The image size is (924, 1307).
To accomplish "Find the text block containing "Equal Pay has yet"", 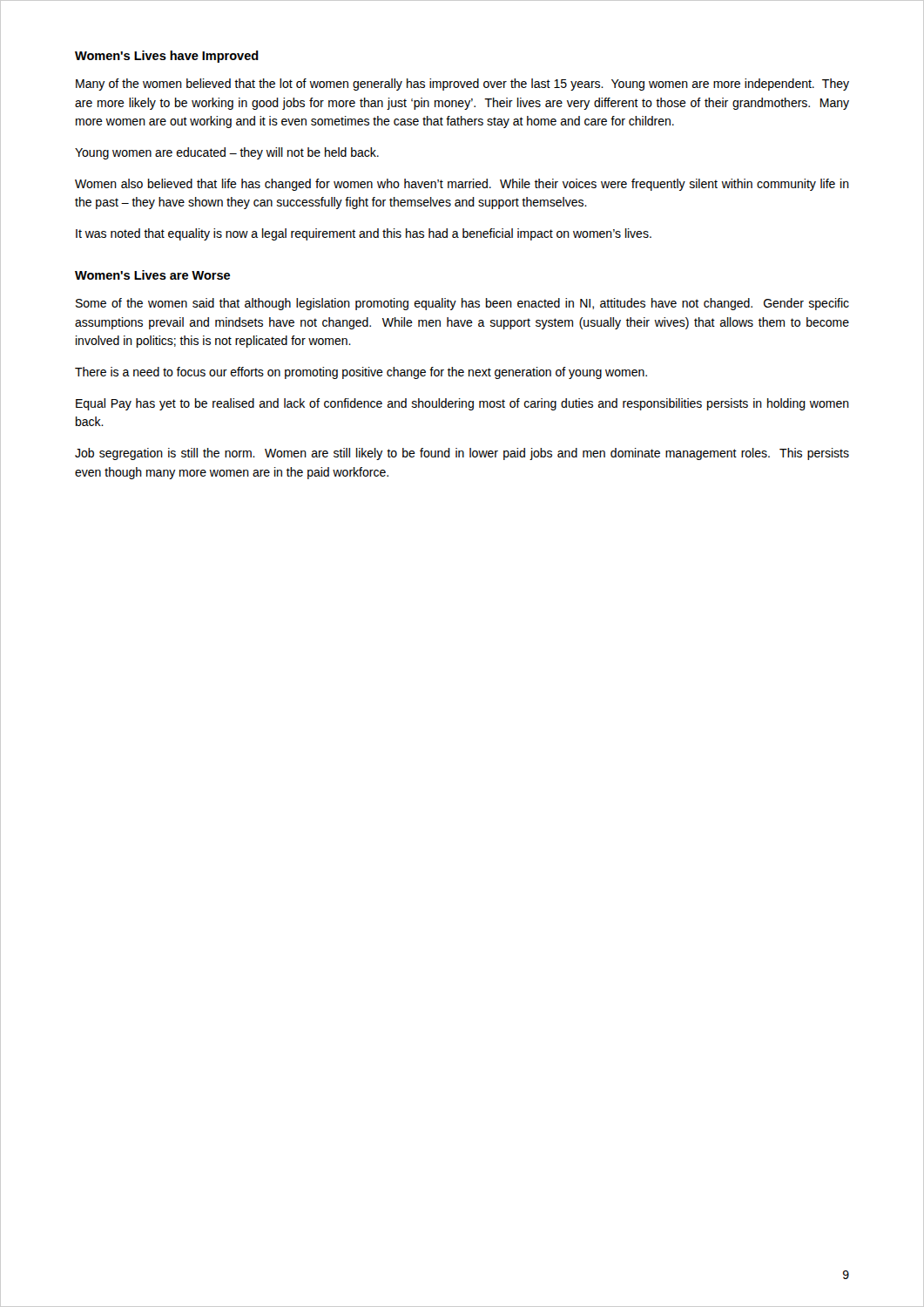I will coord(462,412).
